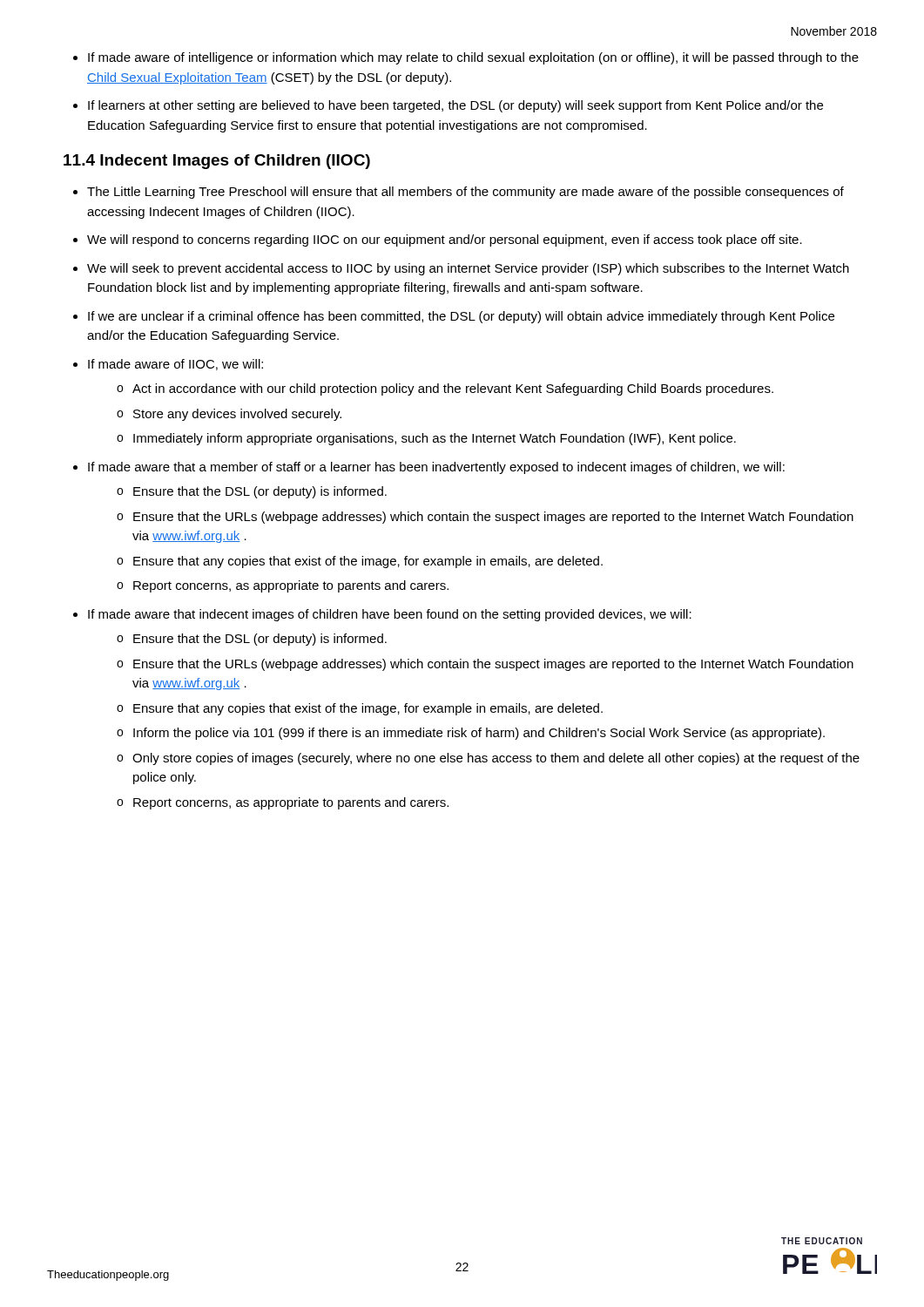
Task: Where is the passage that starts "We will respond to"?
Action: tap(445, 239)
